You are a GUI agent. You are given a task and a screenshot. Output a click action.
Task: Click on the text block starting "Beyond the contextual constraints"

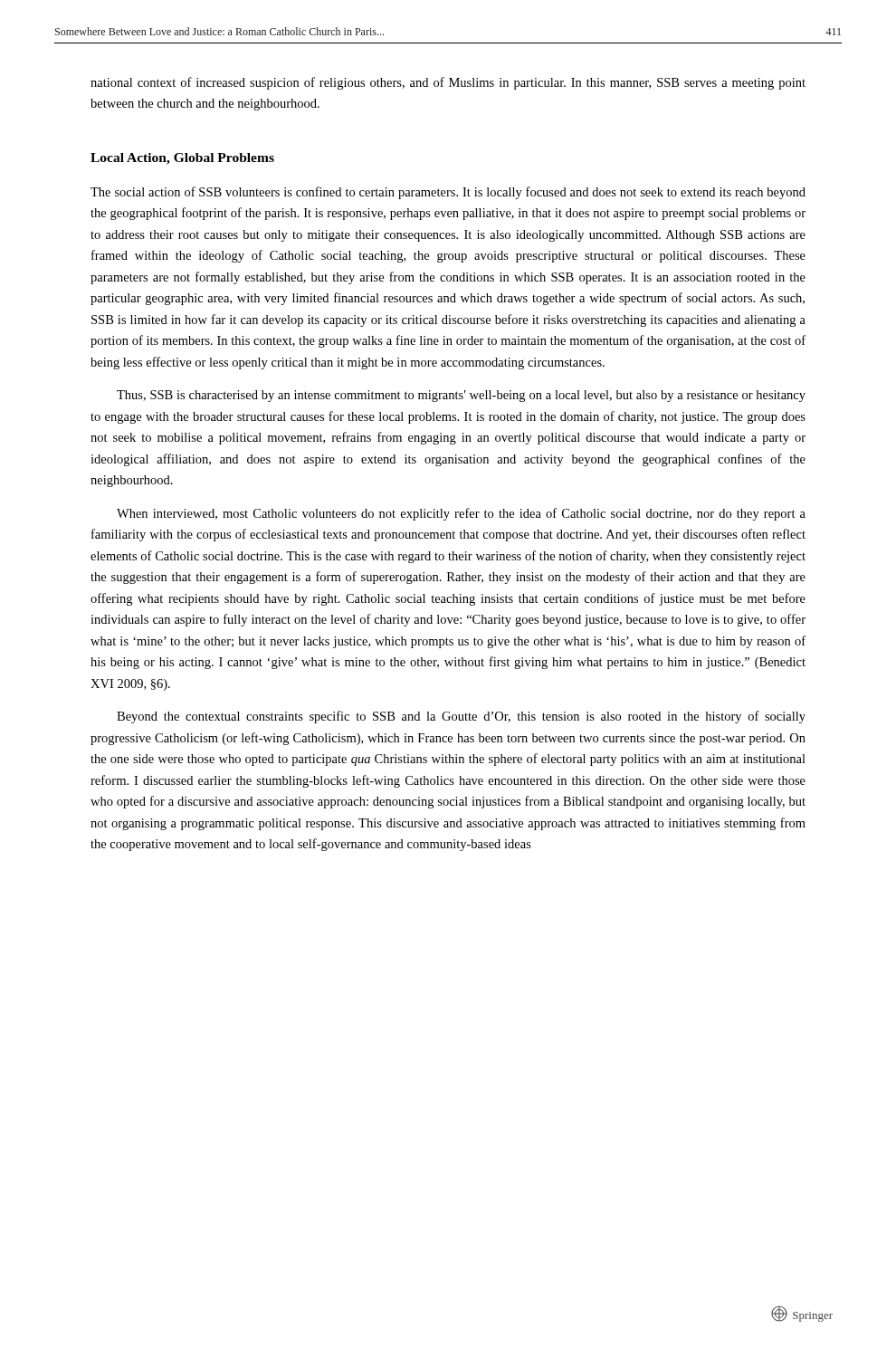tap(448, 780)
